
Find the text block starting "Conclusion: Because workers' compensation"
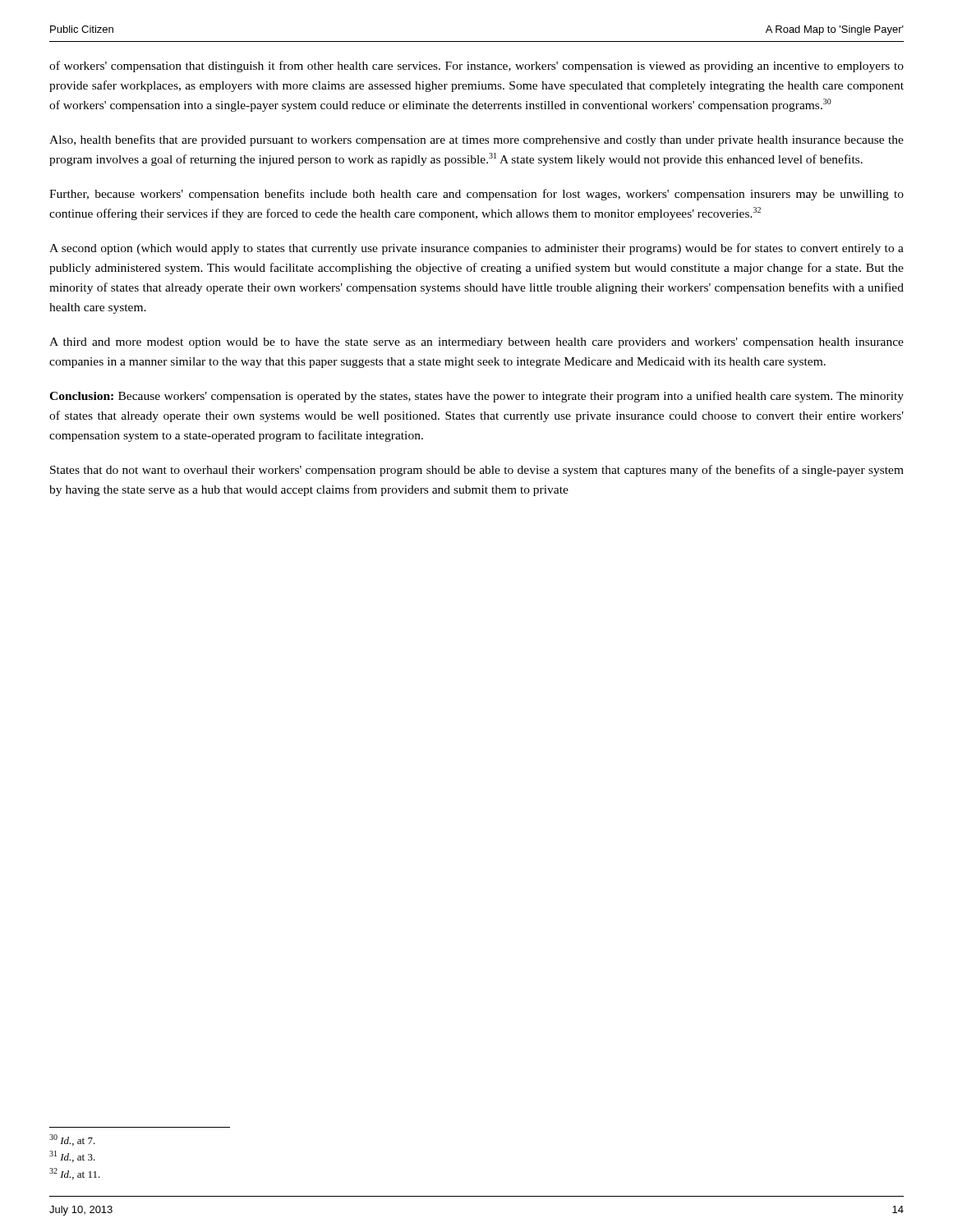(476, 415)
